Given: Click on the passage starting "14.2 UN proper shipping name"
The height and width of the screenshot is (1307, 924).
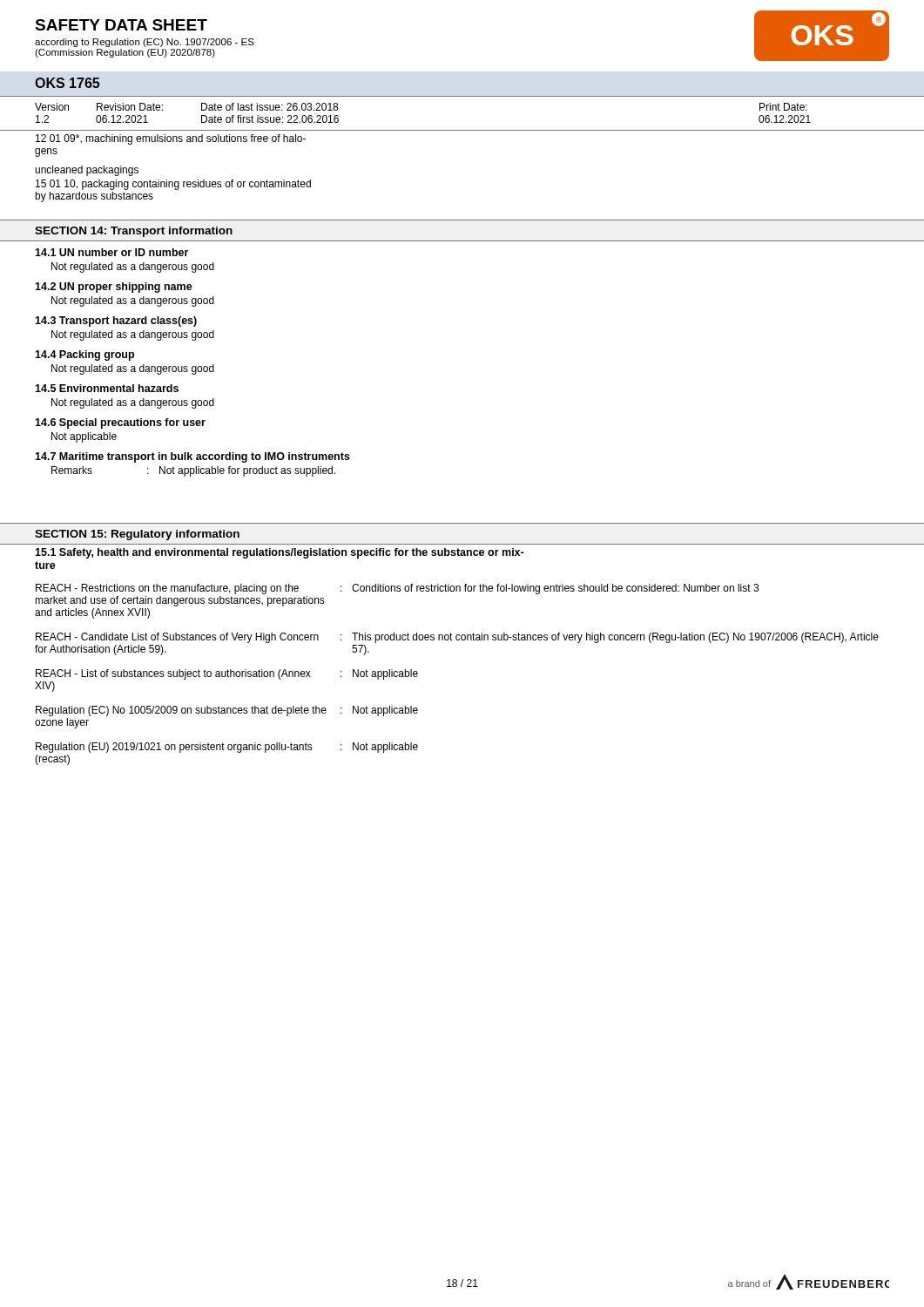Looking at the screenshot, I should pos(113,287).
